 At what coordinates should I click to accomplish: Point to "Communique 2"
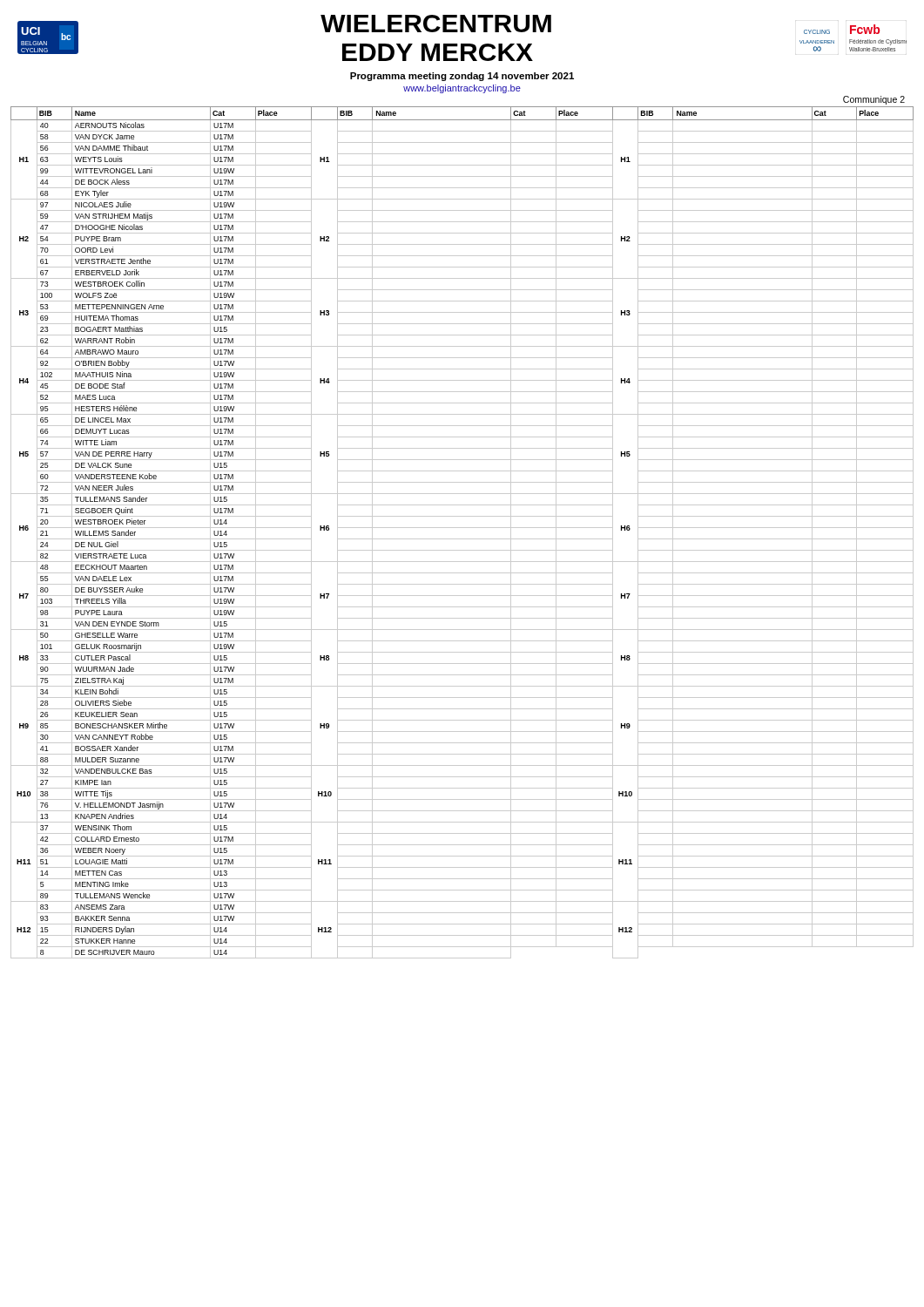click(874, 99)
